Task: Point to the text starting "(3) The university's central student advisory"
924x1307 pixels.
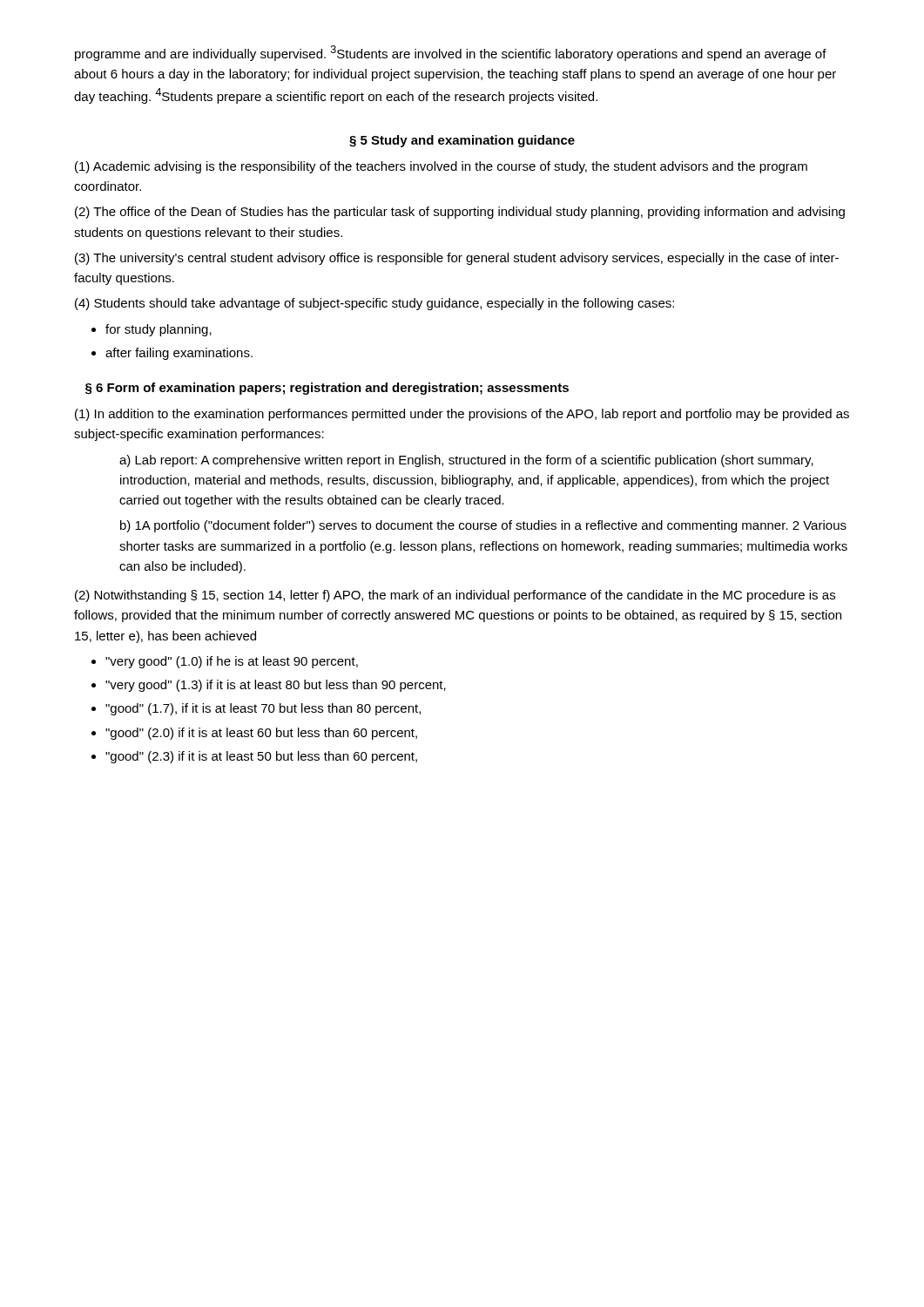Action: click(462, 268)
